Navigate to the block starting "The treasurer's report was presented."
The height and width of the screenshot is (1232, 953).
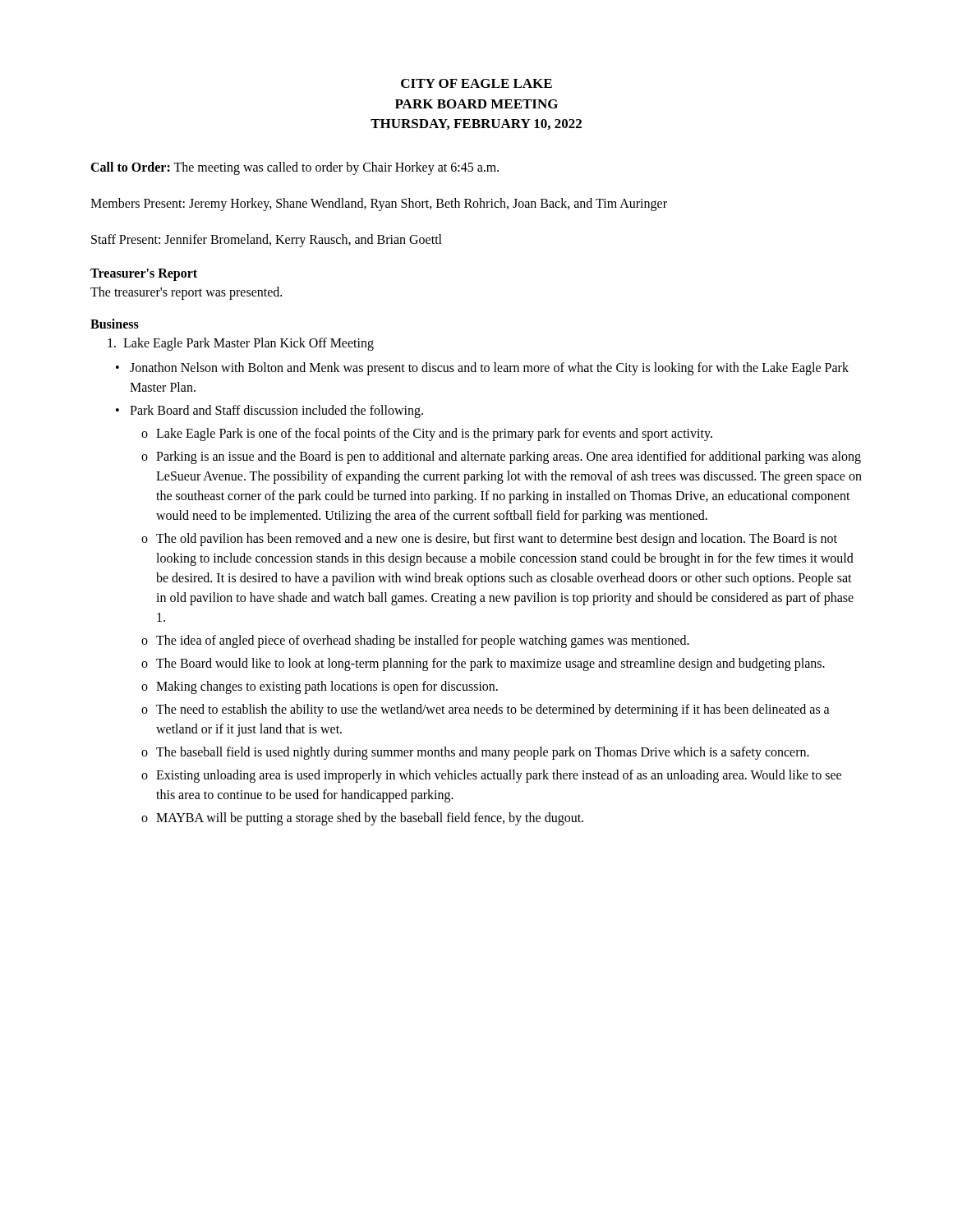187,292
